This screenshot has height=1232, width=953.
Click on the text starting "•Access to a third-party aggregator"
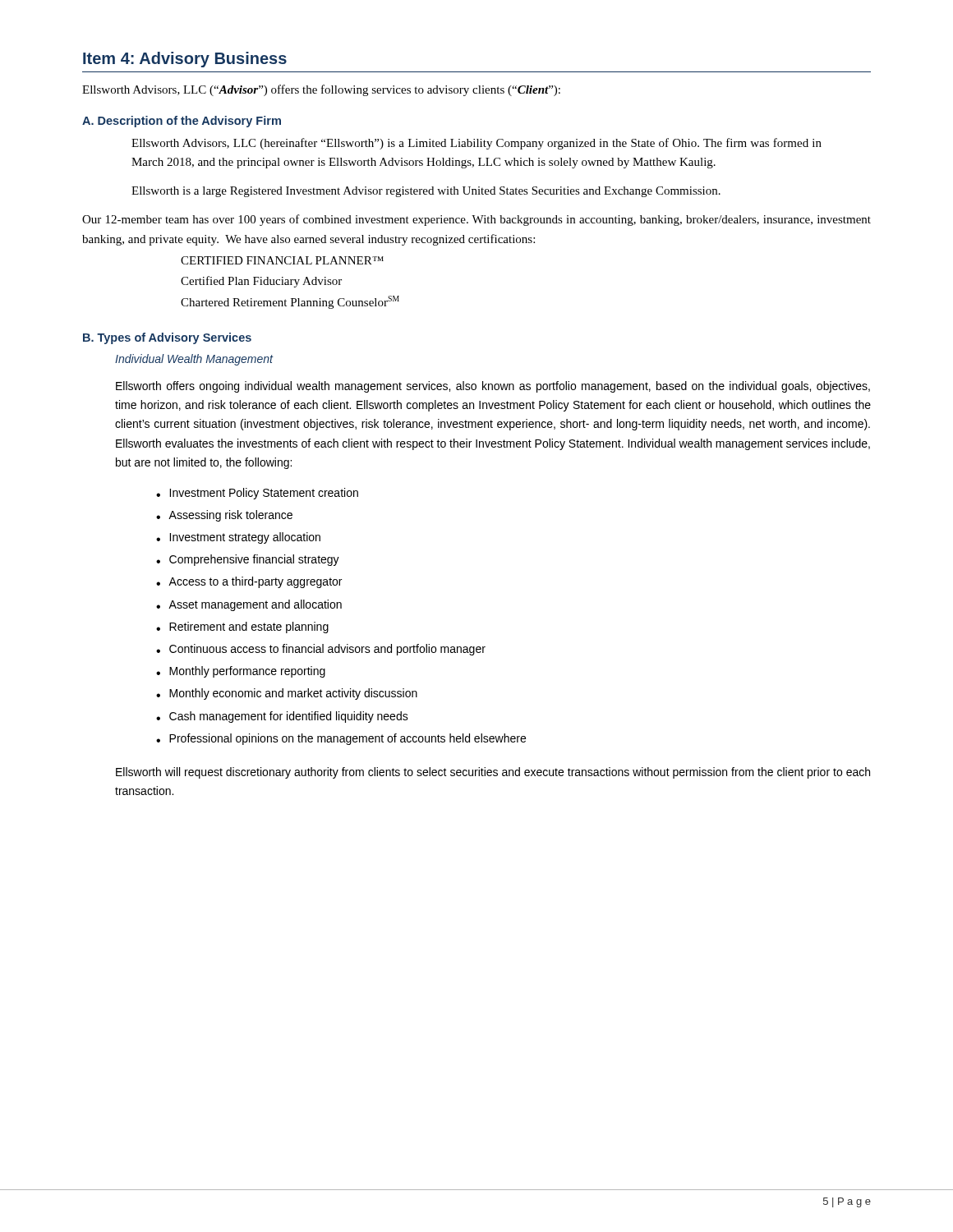point(249,582)
